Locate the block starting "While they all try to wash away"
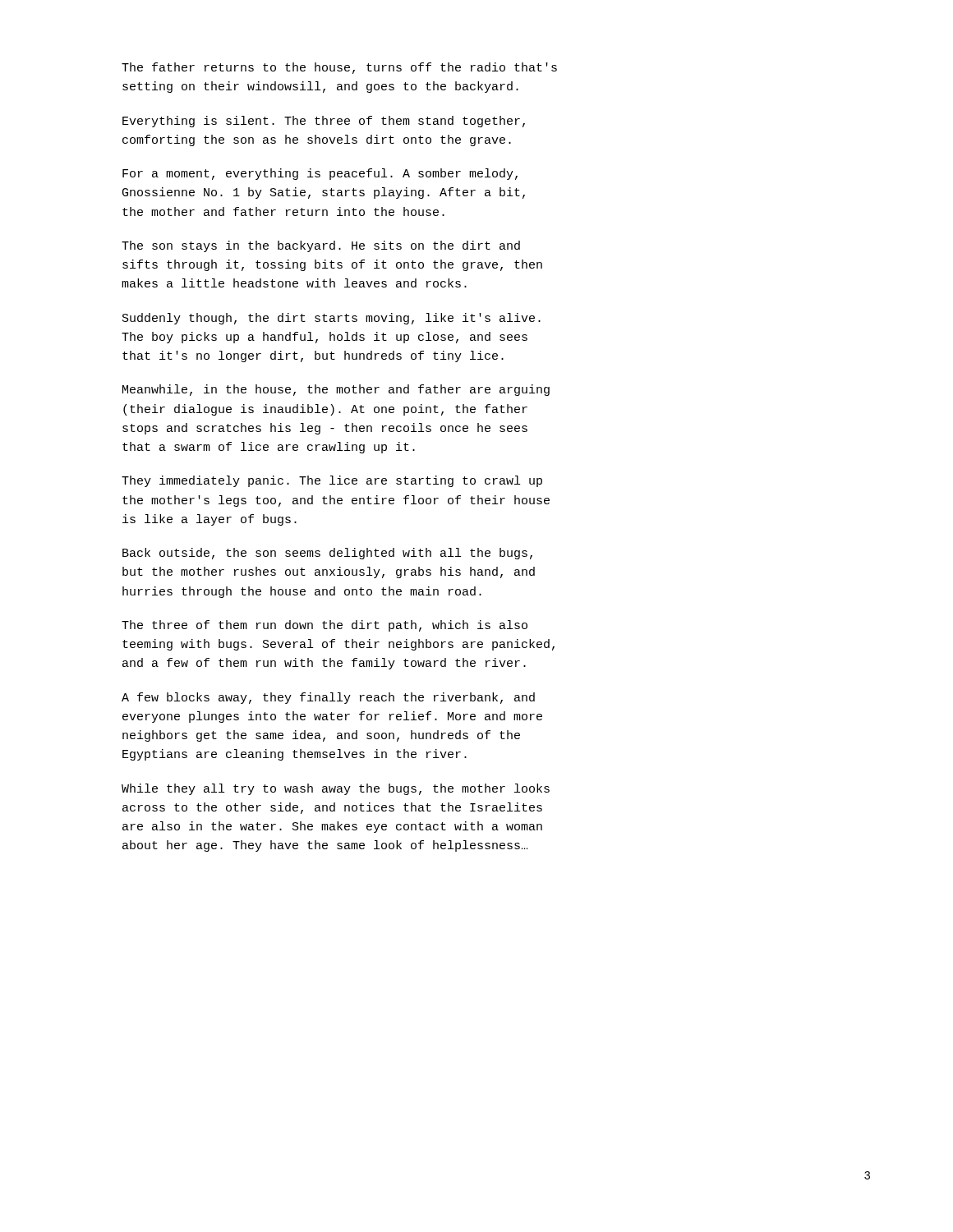 coord(336,818)
